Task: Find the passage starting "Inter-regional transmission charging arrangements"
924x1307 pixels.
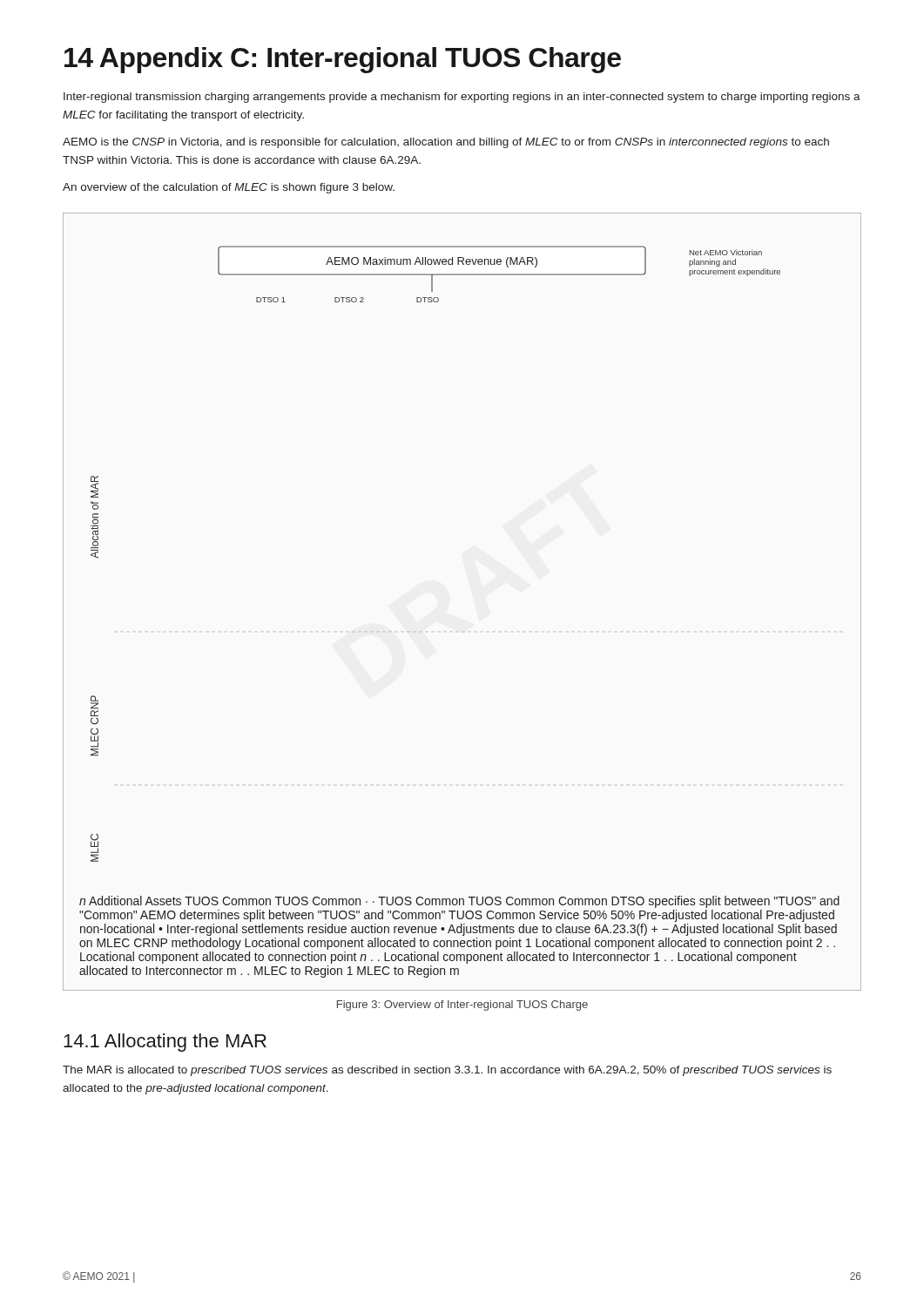Action: (x=461, y=105)
